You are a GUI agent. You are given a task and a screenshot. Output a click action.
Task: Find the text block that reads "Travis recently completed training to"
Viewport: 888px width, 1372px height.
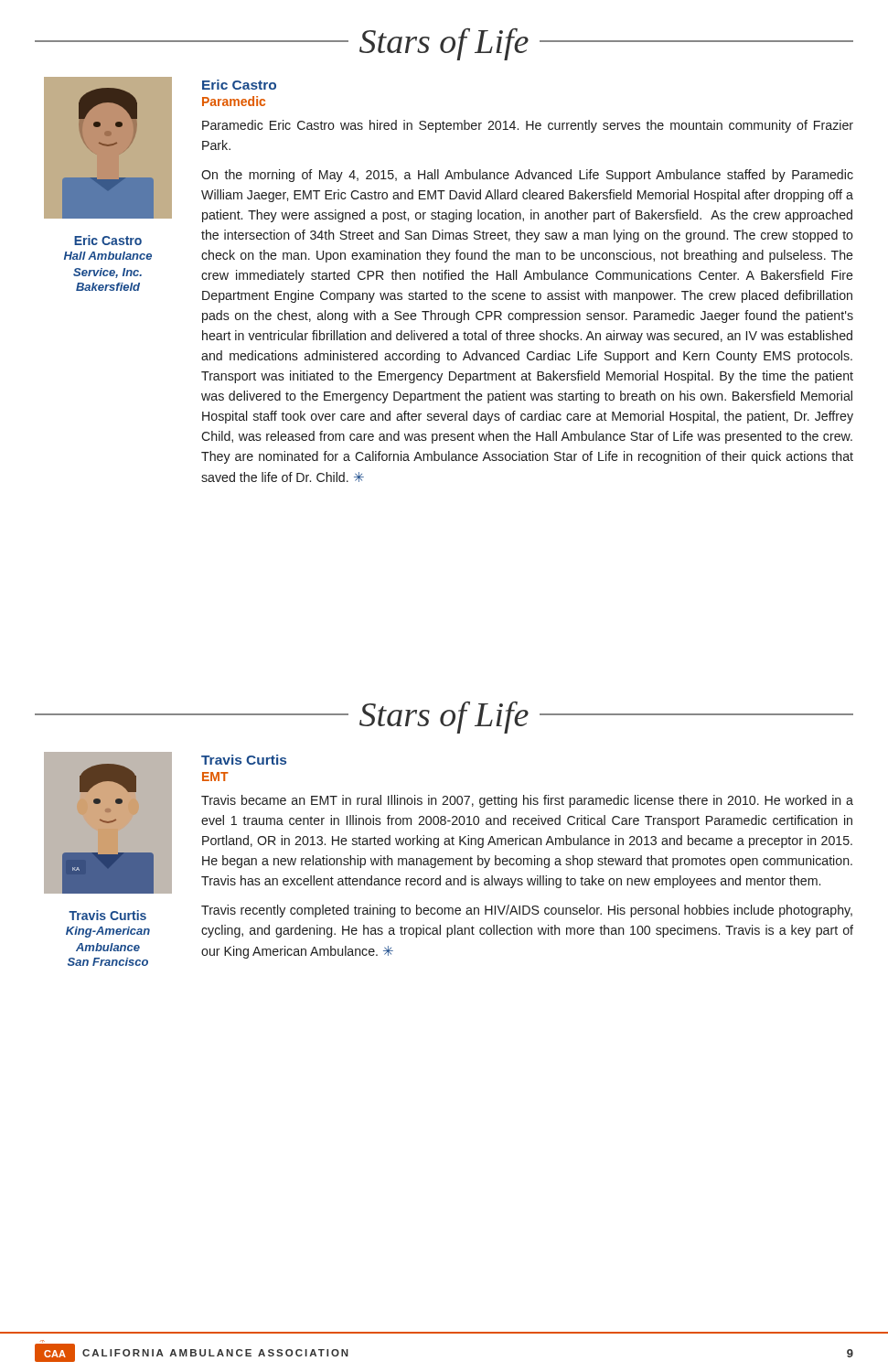[x=527, y=931]
